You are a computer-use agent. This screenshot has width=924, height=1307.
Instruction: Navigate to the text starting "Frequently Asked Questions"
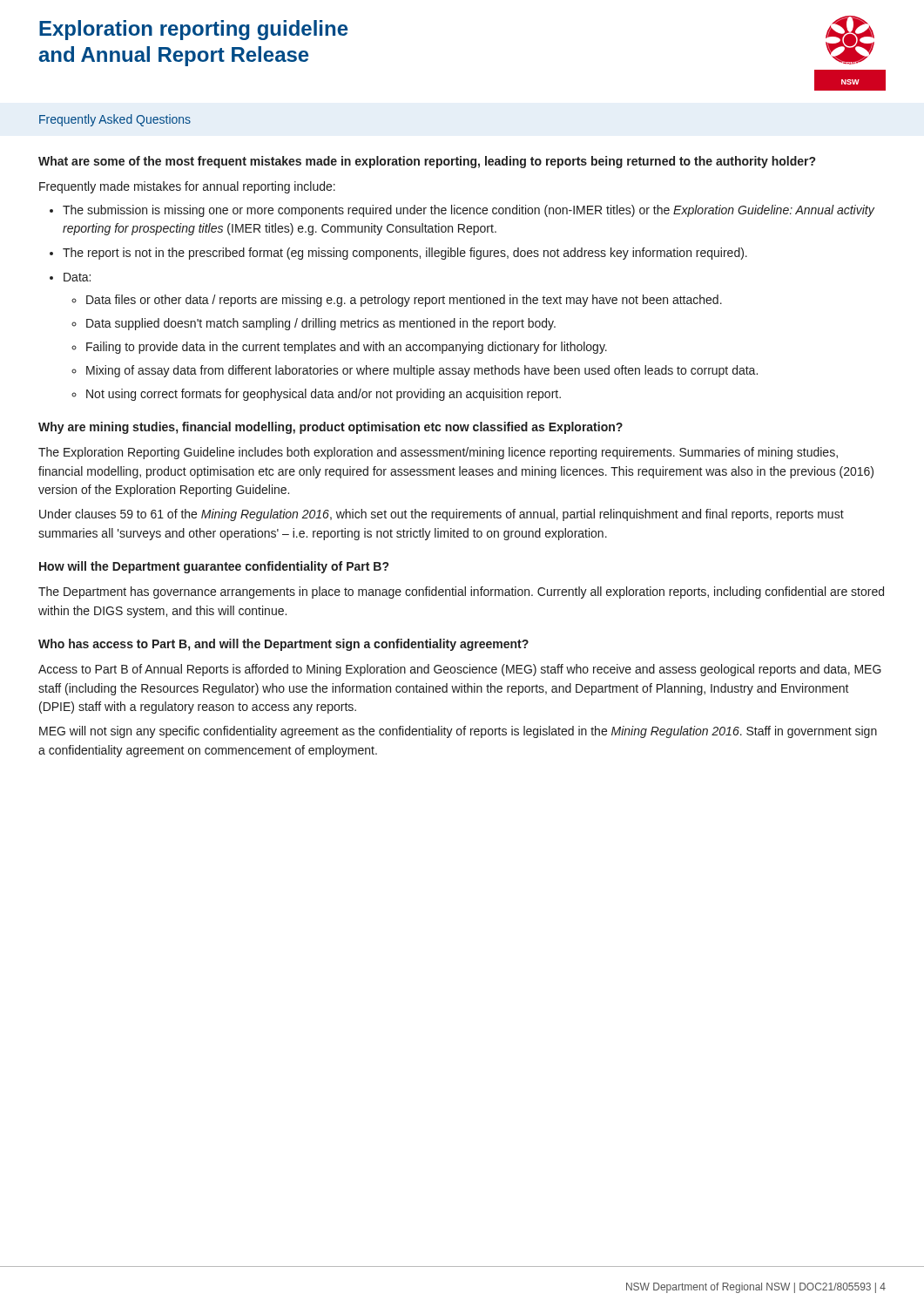[x=115, y=119]
